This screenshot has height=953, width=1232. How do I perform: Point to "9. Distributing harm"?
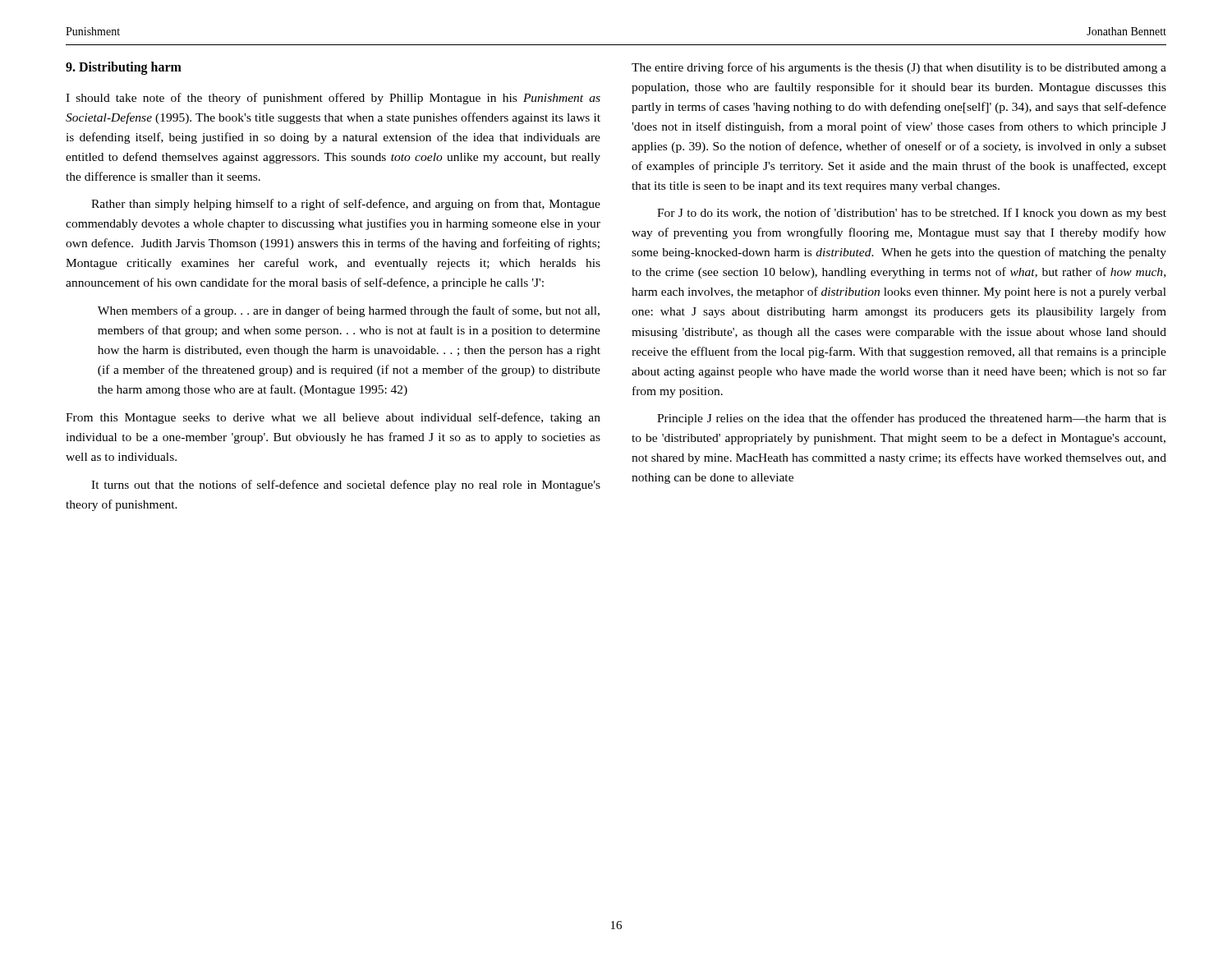(x=124, y=67)
